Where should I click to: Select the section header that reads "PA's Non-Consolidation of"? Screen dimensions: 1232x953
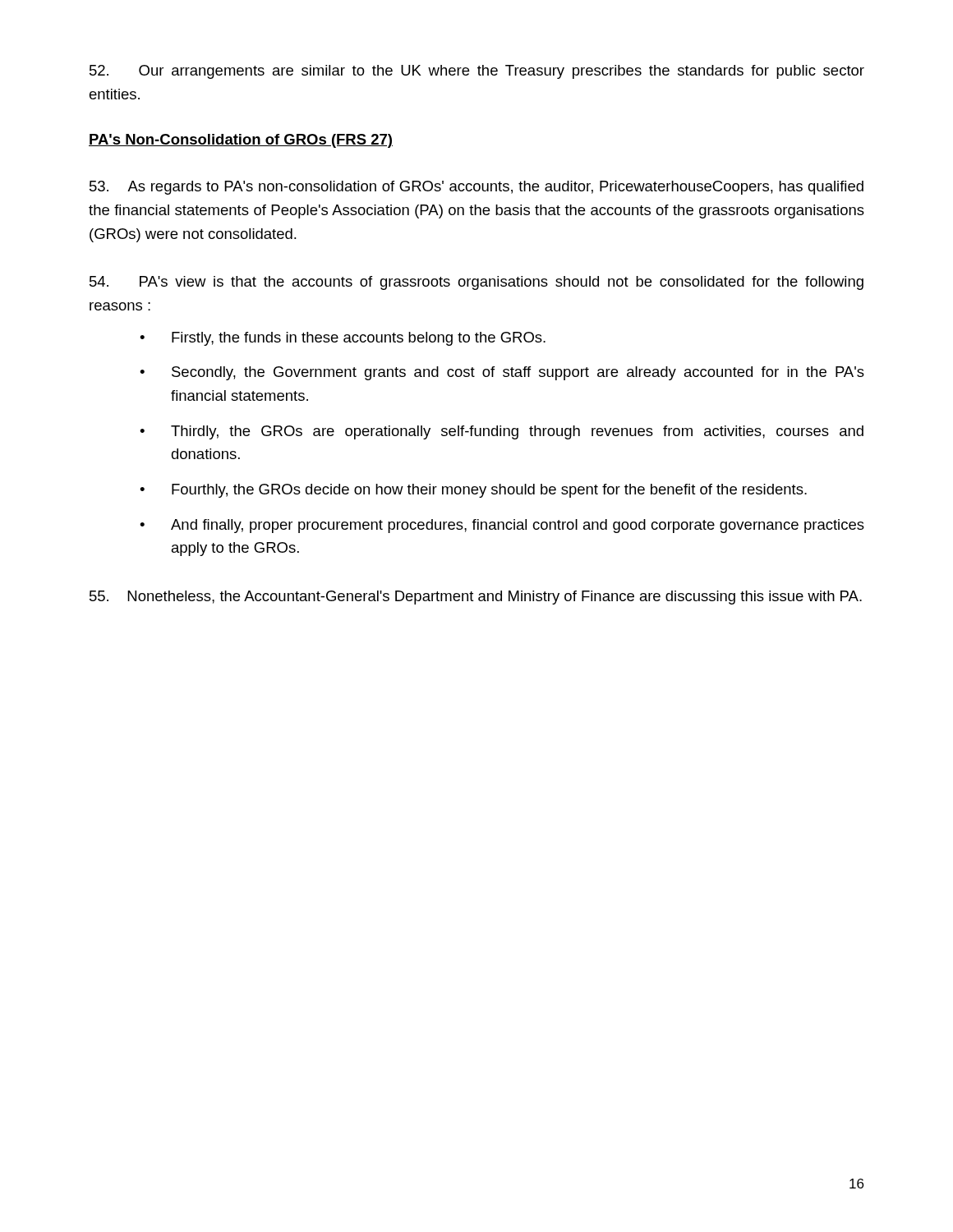point(241,139)
